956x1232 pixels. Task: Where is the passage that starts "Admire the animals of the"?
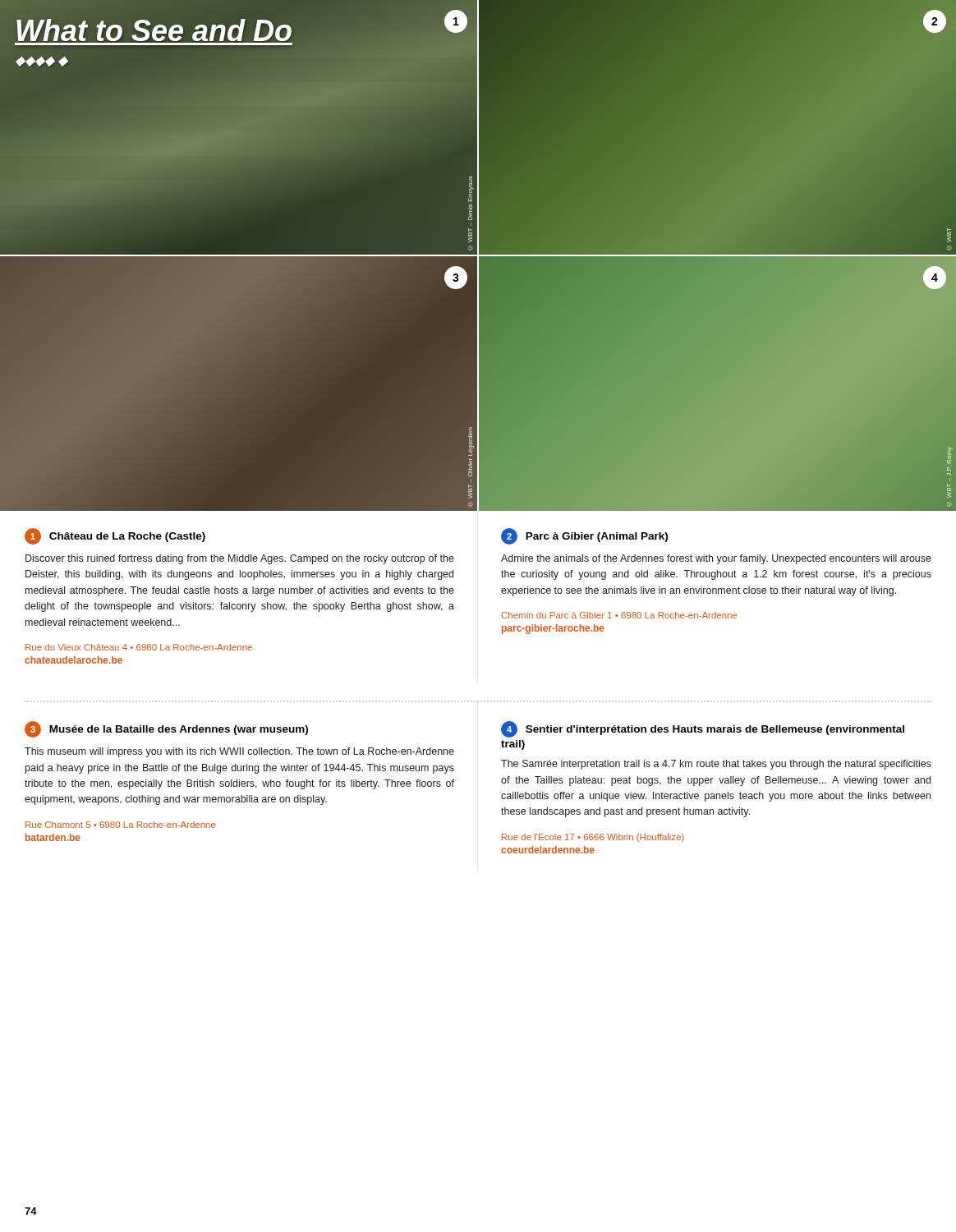tap(716, 574)
